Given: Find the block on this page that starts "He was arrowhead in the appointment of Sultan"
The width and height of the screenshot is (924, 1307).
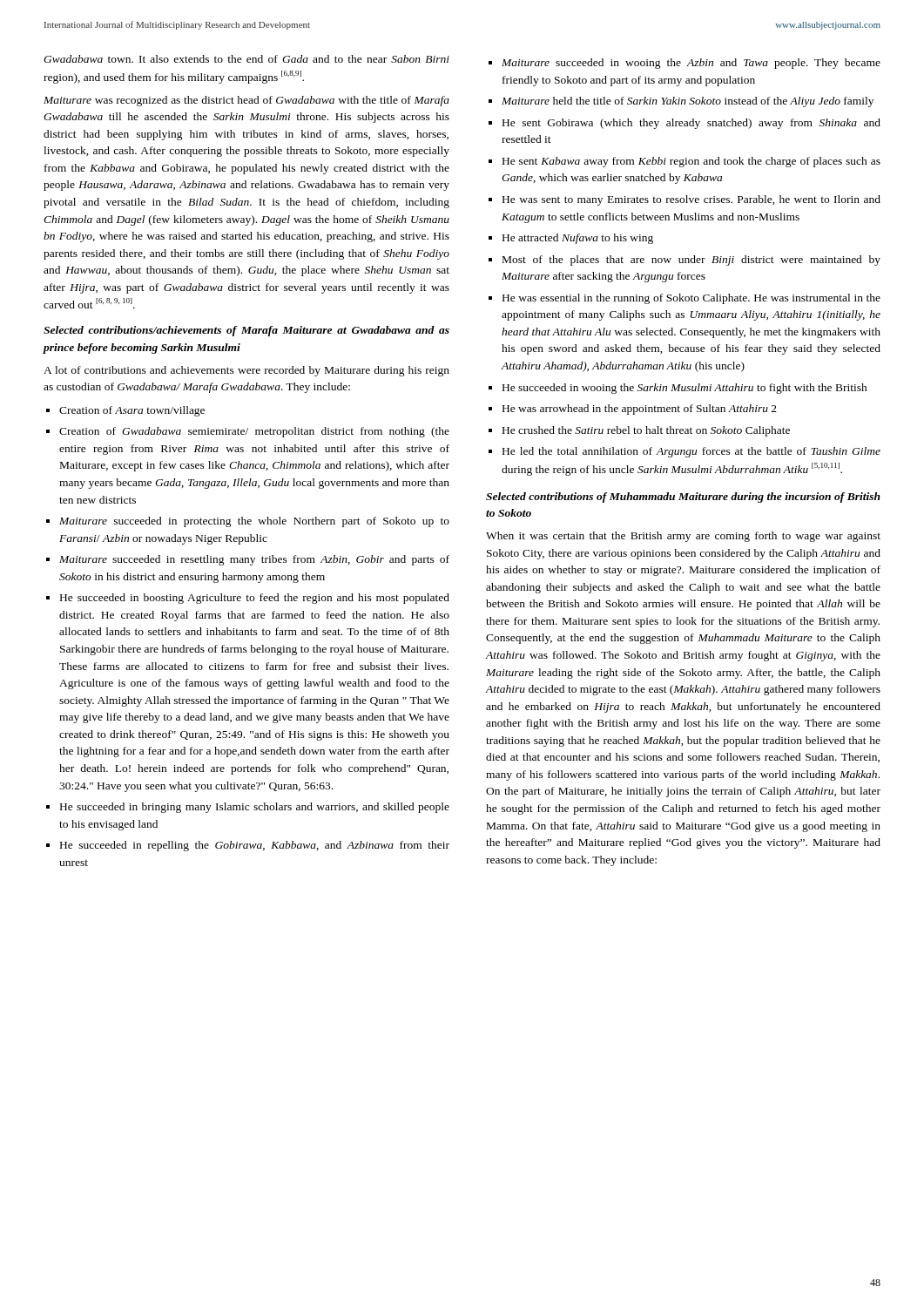Looking at the screenshot, I should coord(639,408).
